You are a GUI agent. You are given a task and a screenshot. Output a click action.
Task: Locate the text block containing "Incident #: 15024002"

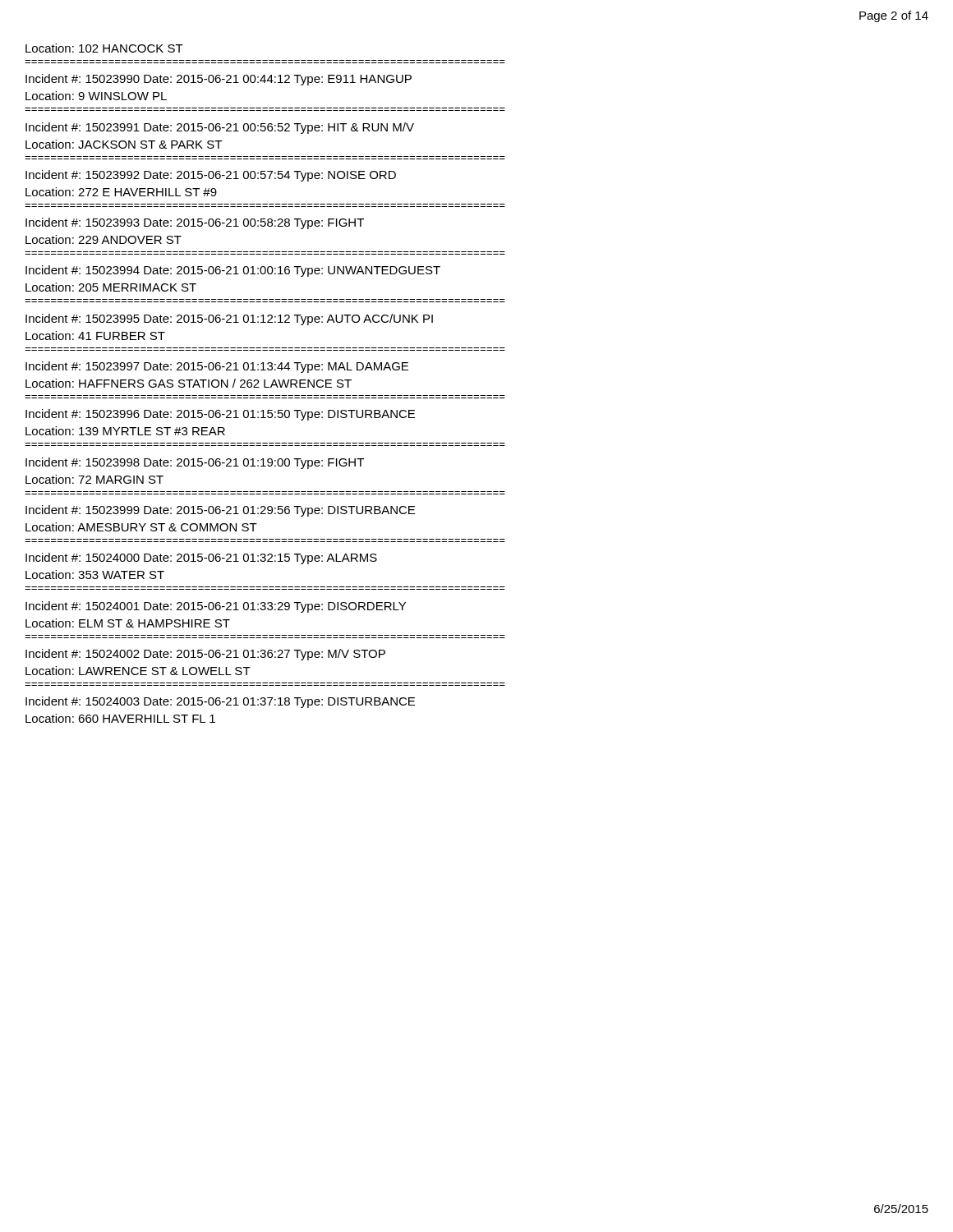coord(205,662)
